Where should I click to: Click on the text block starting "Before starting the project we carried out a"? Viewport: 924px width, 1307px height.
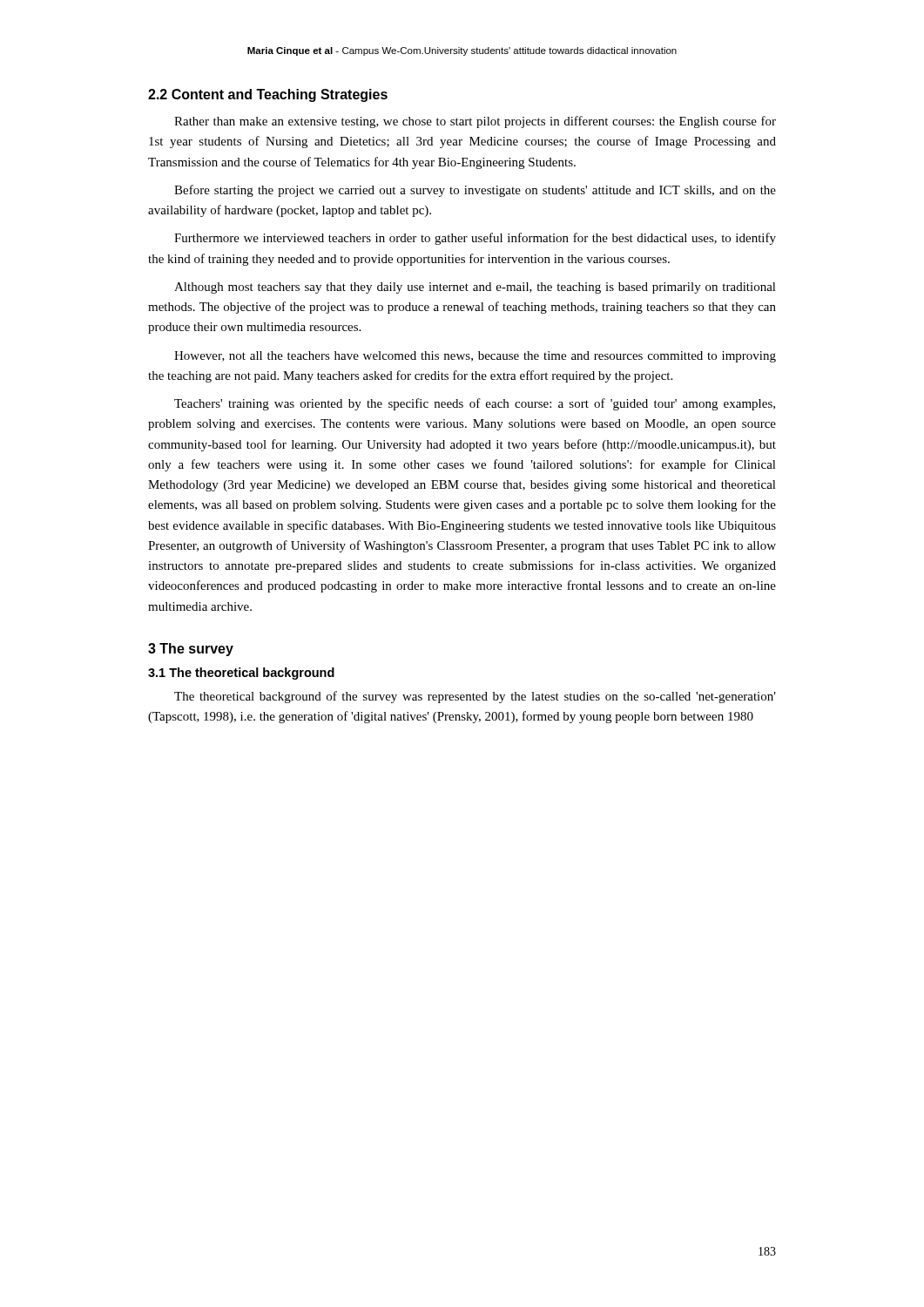coord(462,200)
